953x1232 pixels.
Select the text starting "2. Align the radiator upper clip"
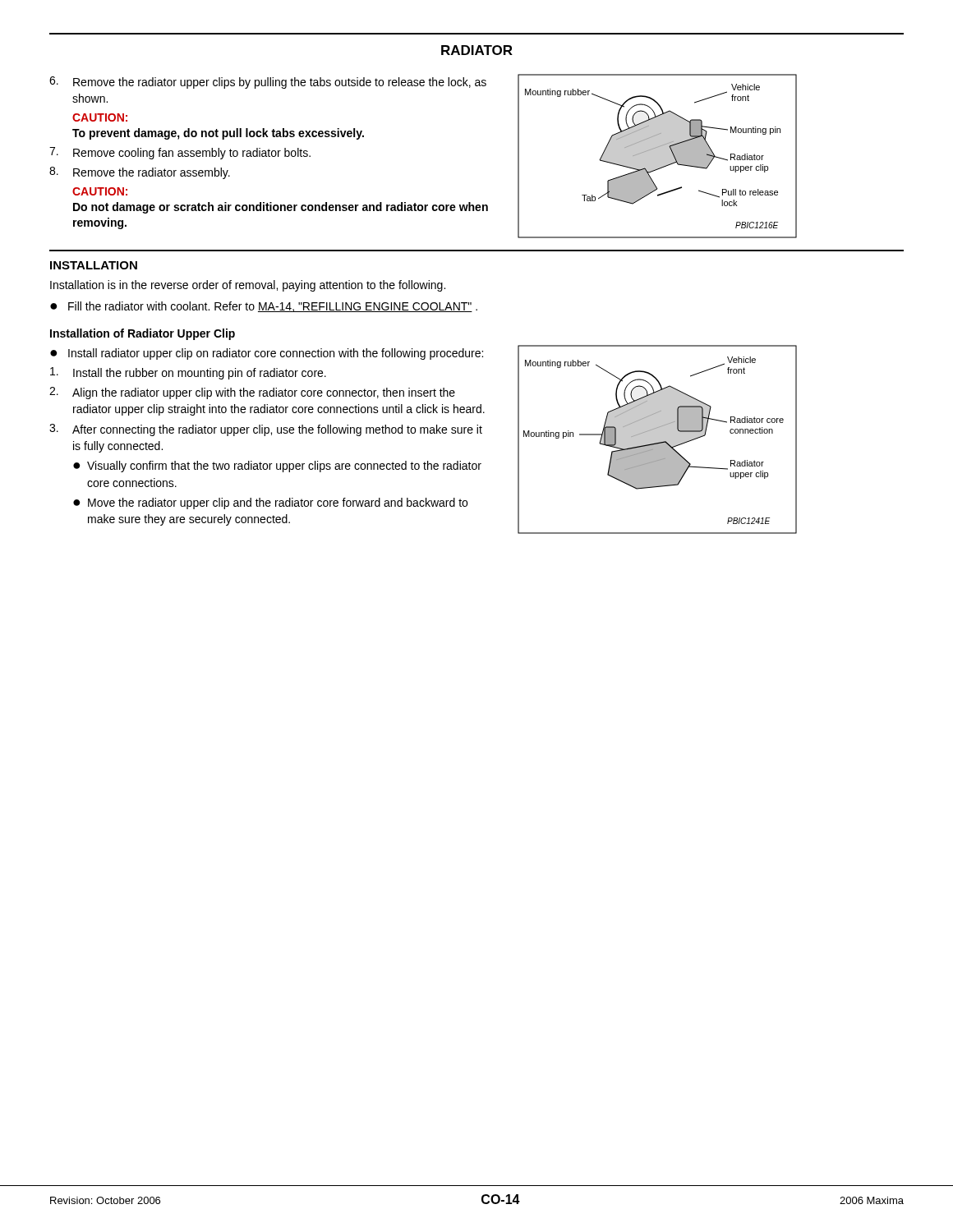271,401
